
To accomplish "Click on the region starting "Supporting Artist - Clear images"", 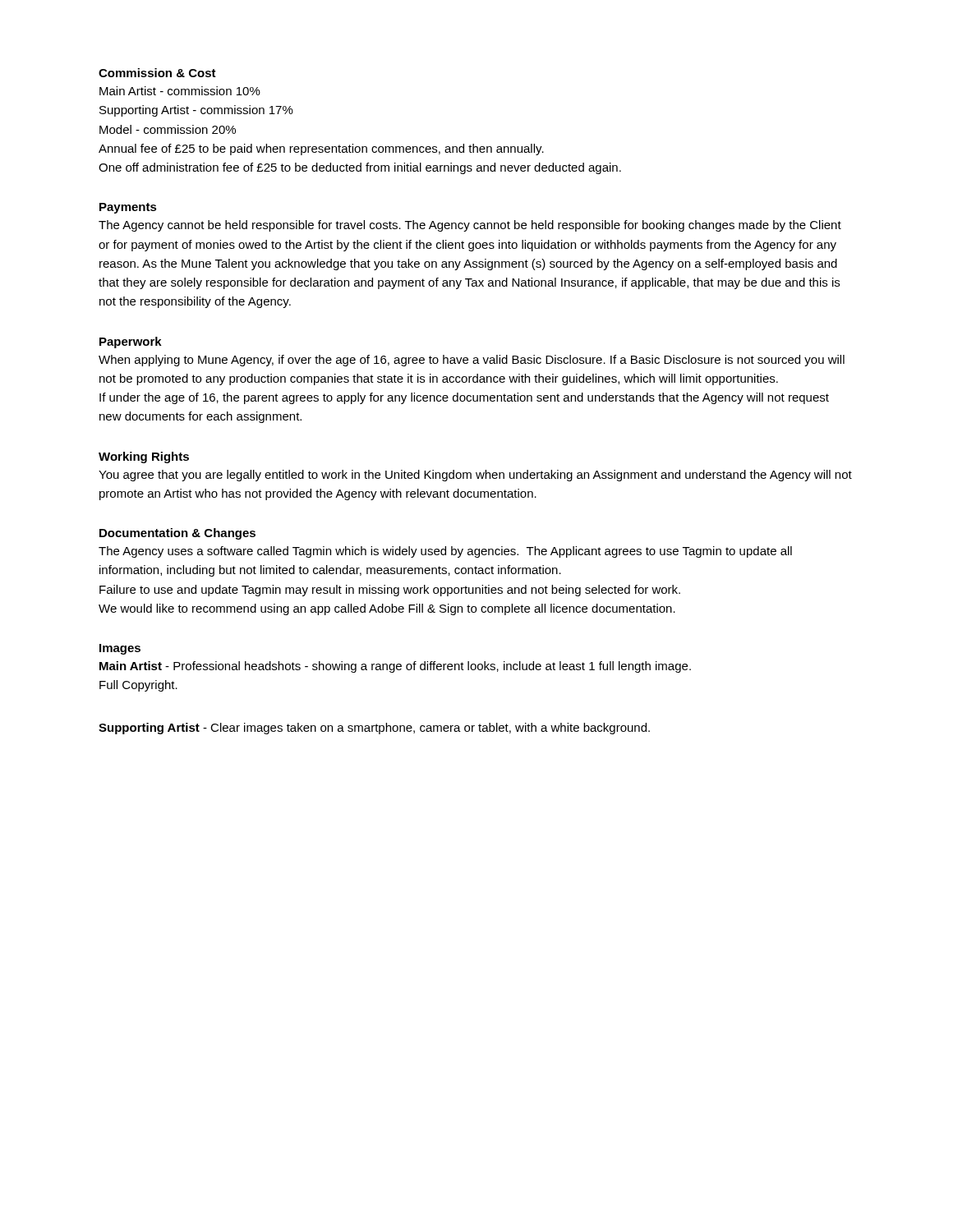I will [x=375, y=727].
